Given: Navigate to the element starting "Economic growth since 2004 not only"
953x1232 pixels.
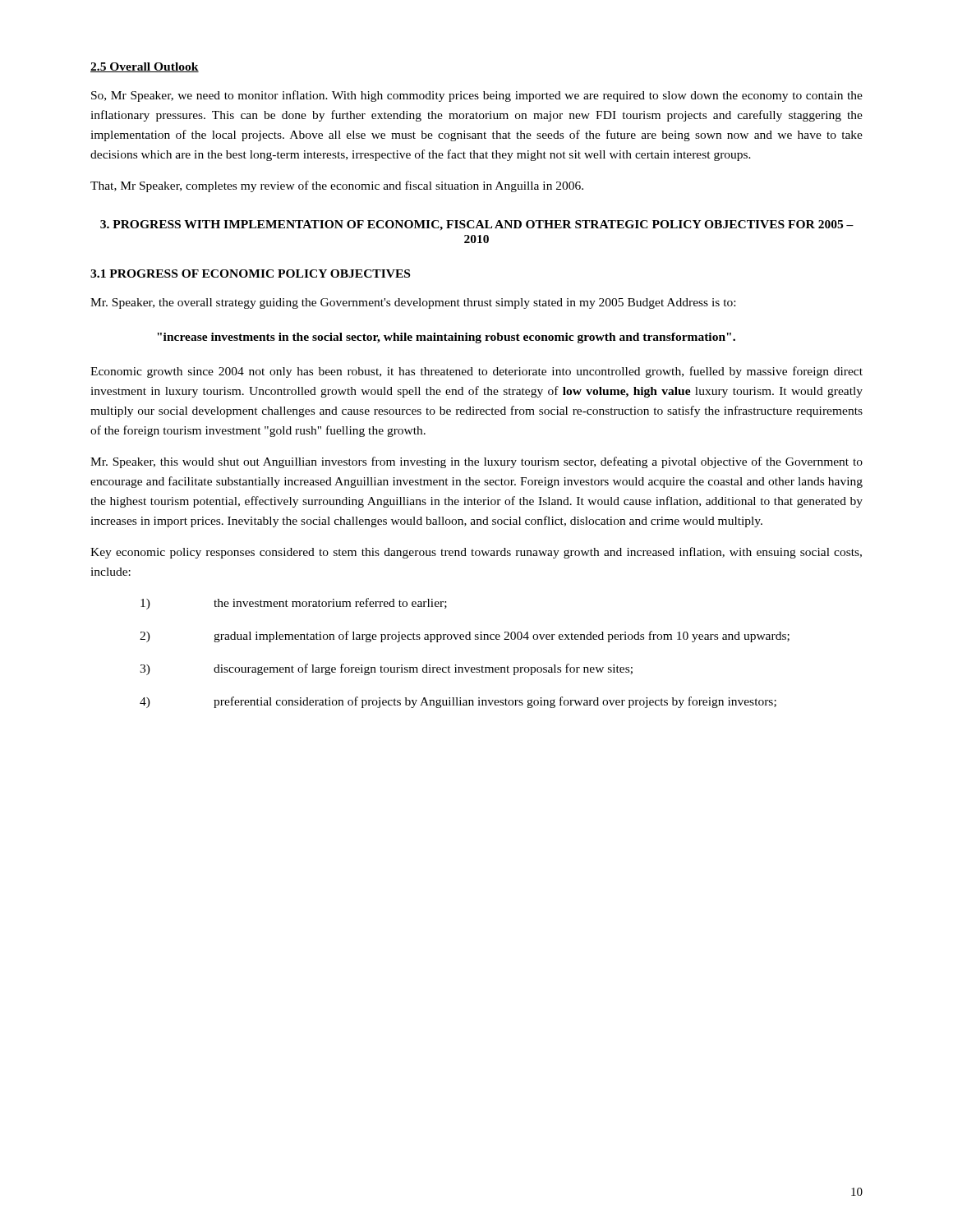Looking at the screenshot, I should [476, 401].
